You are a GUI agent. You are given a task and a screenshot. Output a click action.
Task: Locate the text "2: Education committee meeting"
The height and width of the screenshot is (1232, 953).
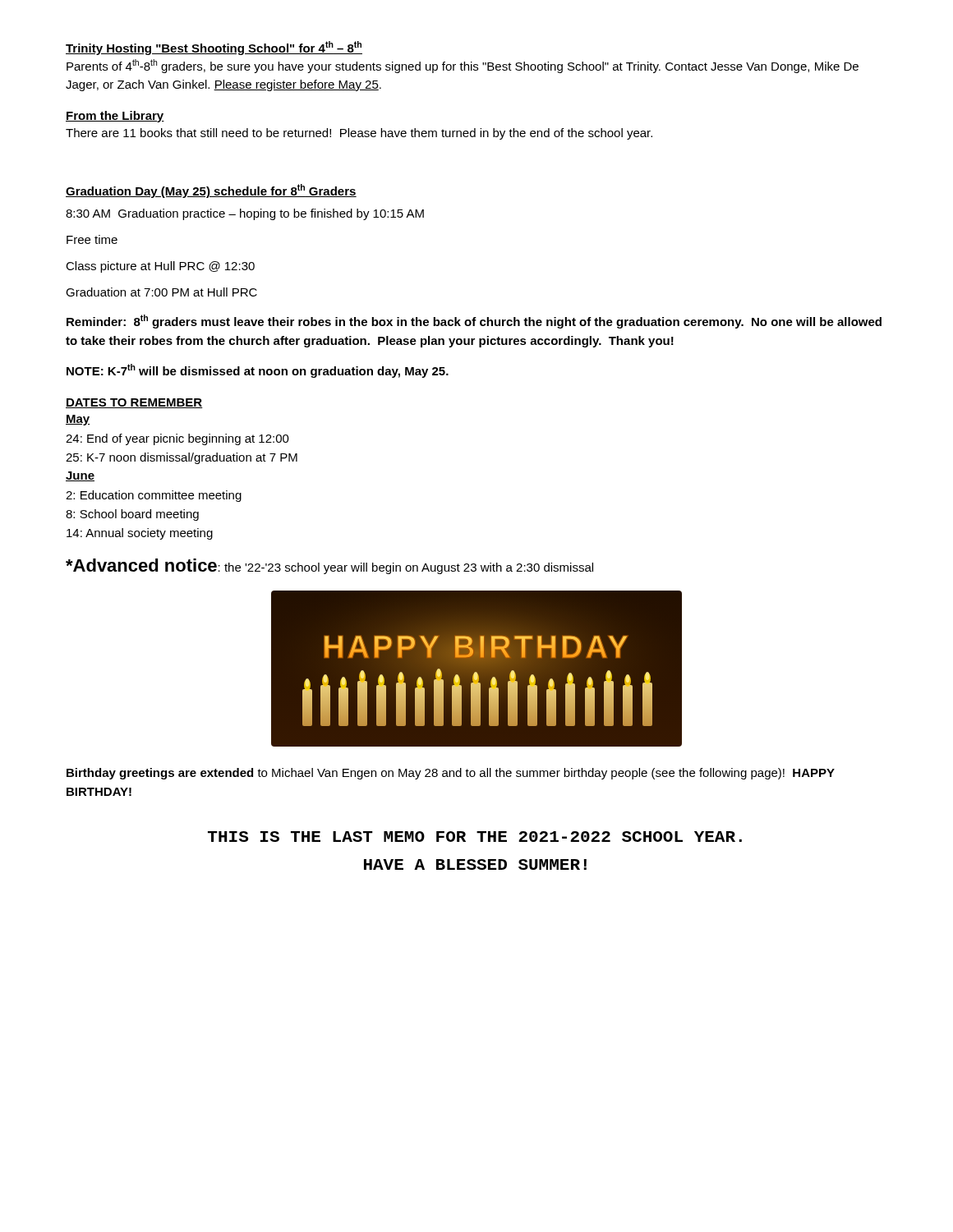tap(154, 494)
